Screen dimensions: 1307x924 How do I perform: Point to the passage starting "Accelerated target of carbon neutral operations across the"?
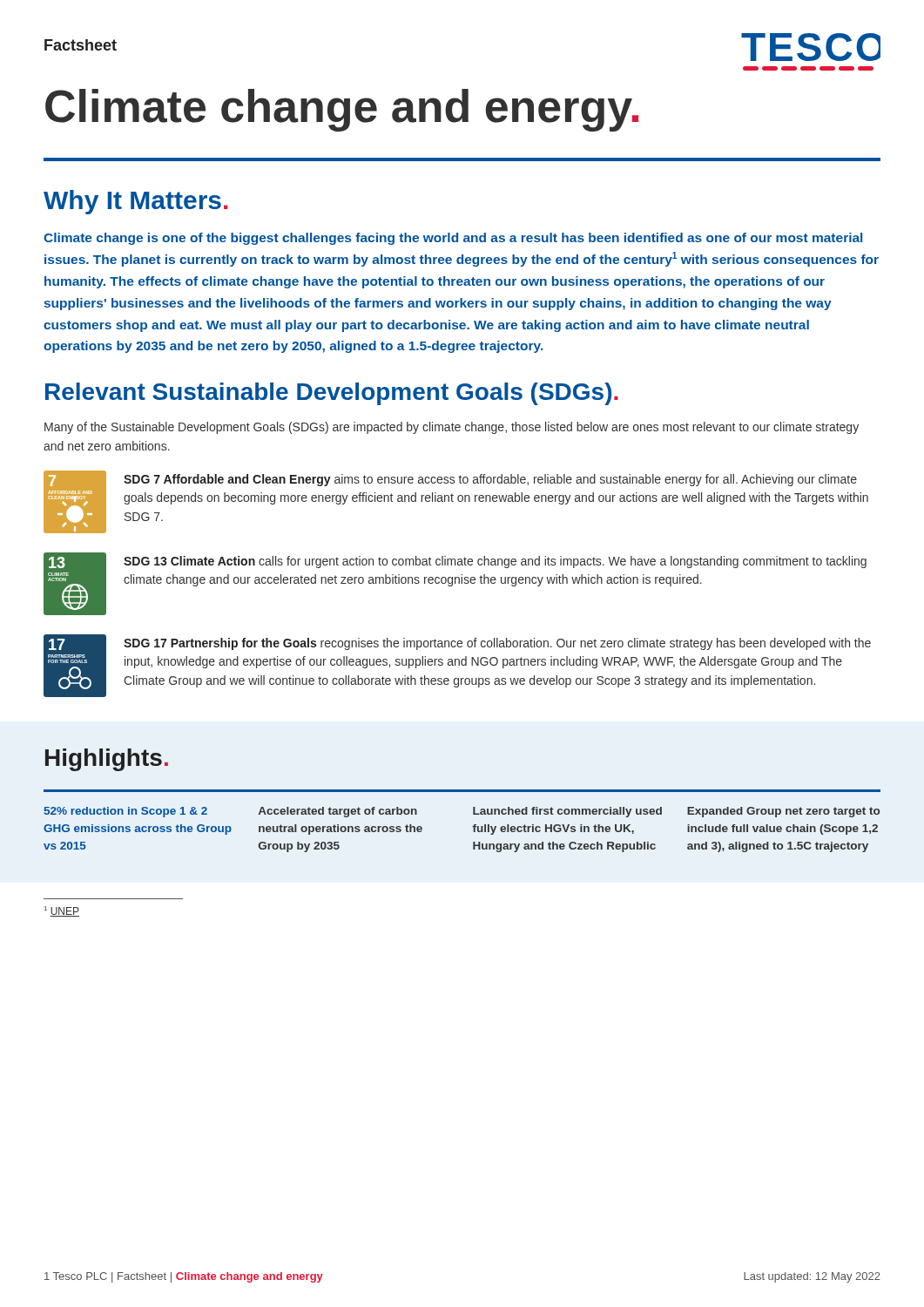click(x=355, y=829)
